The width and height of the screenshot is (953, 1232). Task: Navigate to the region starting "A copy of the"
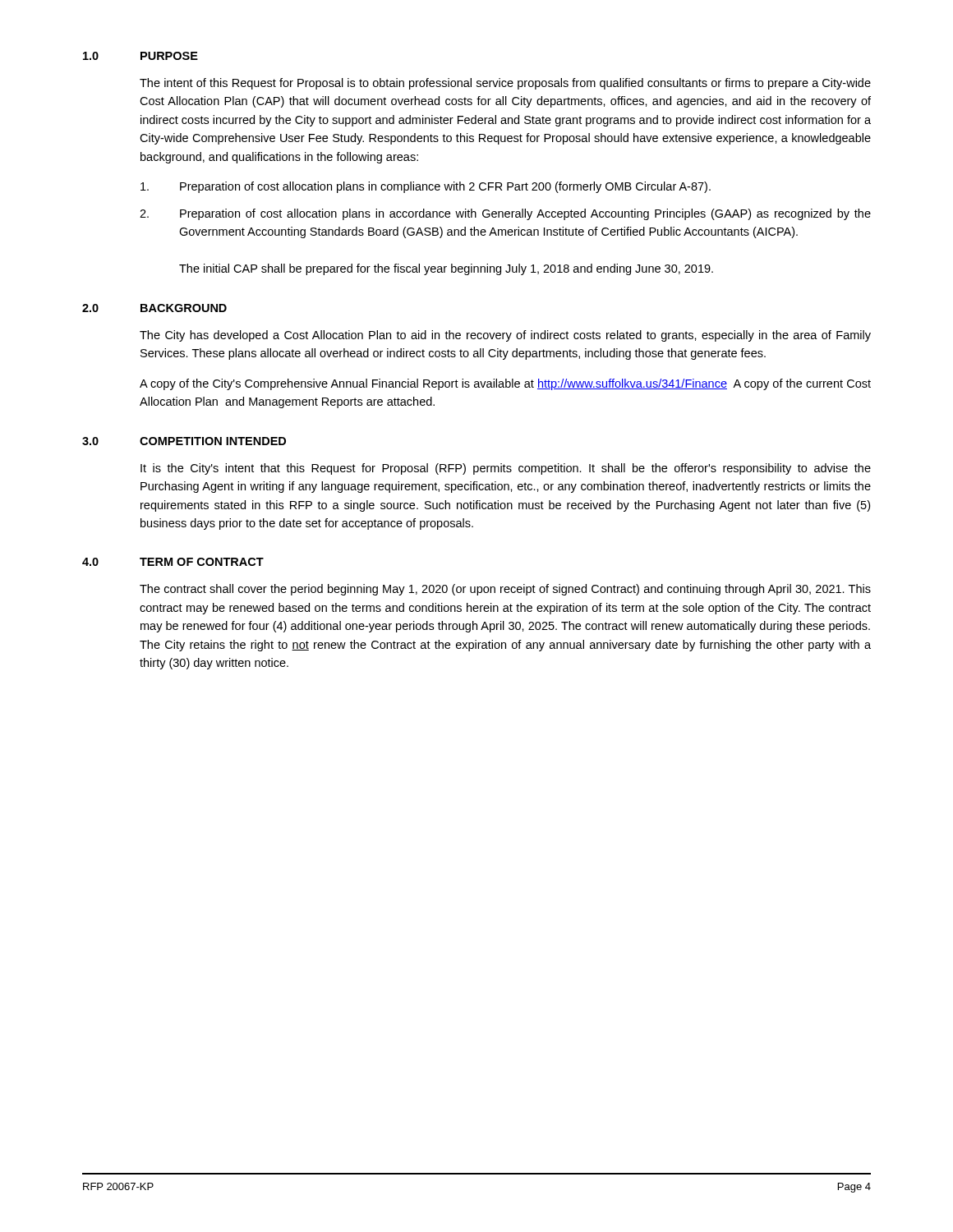[x=505, y=393]
